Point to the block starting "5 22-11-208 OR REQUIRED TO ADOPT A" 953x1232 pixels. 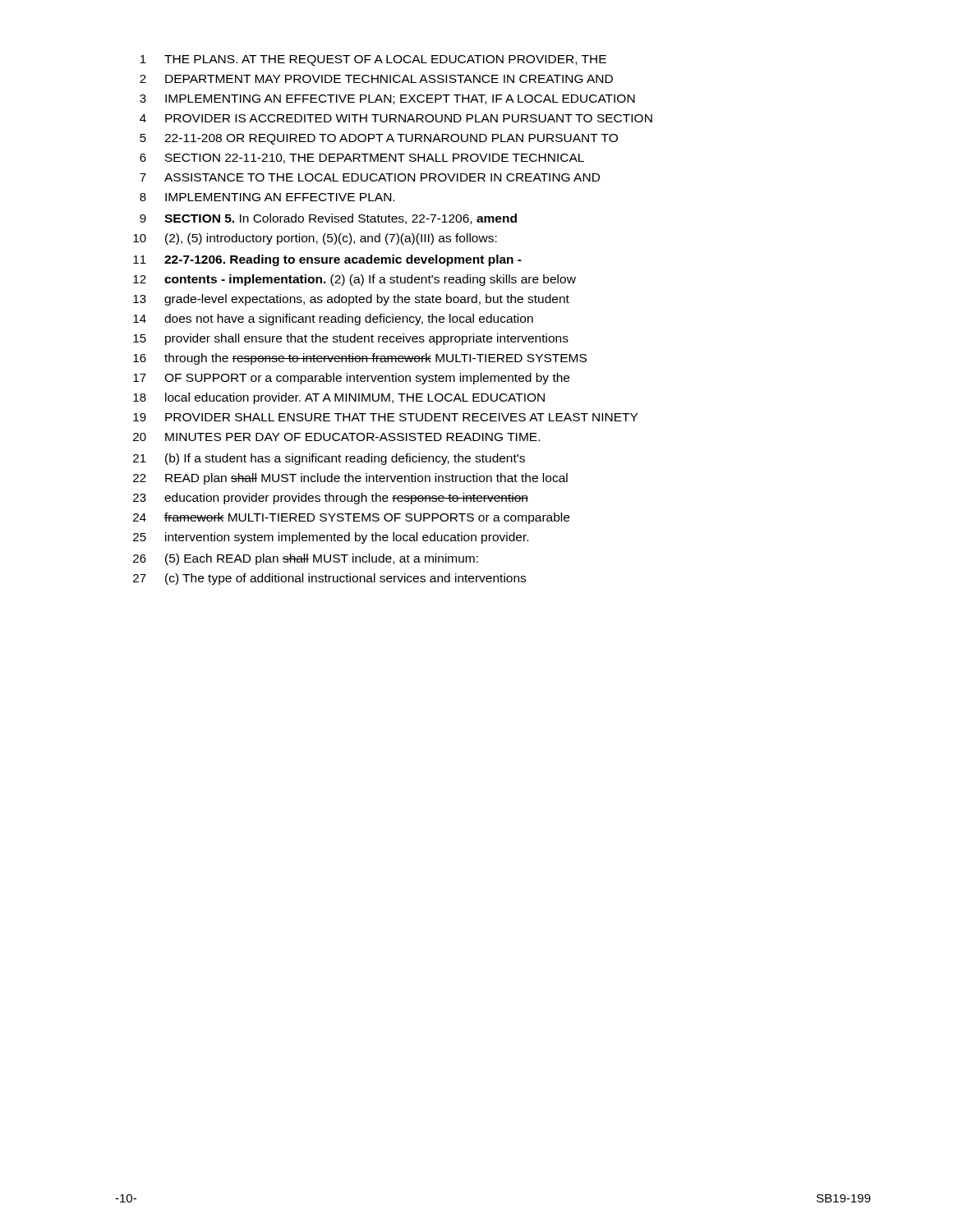click(x=493, y=138)
